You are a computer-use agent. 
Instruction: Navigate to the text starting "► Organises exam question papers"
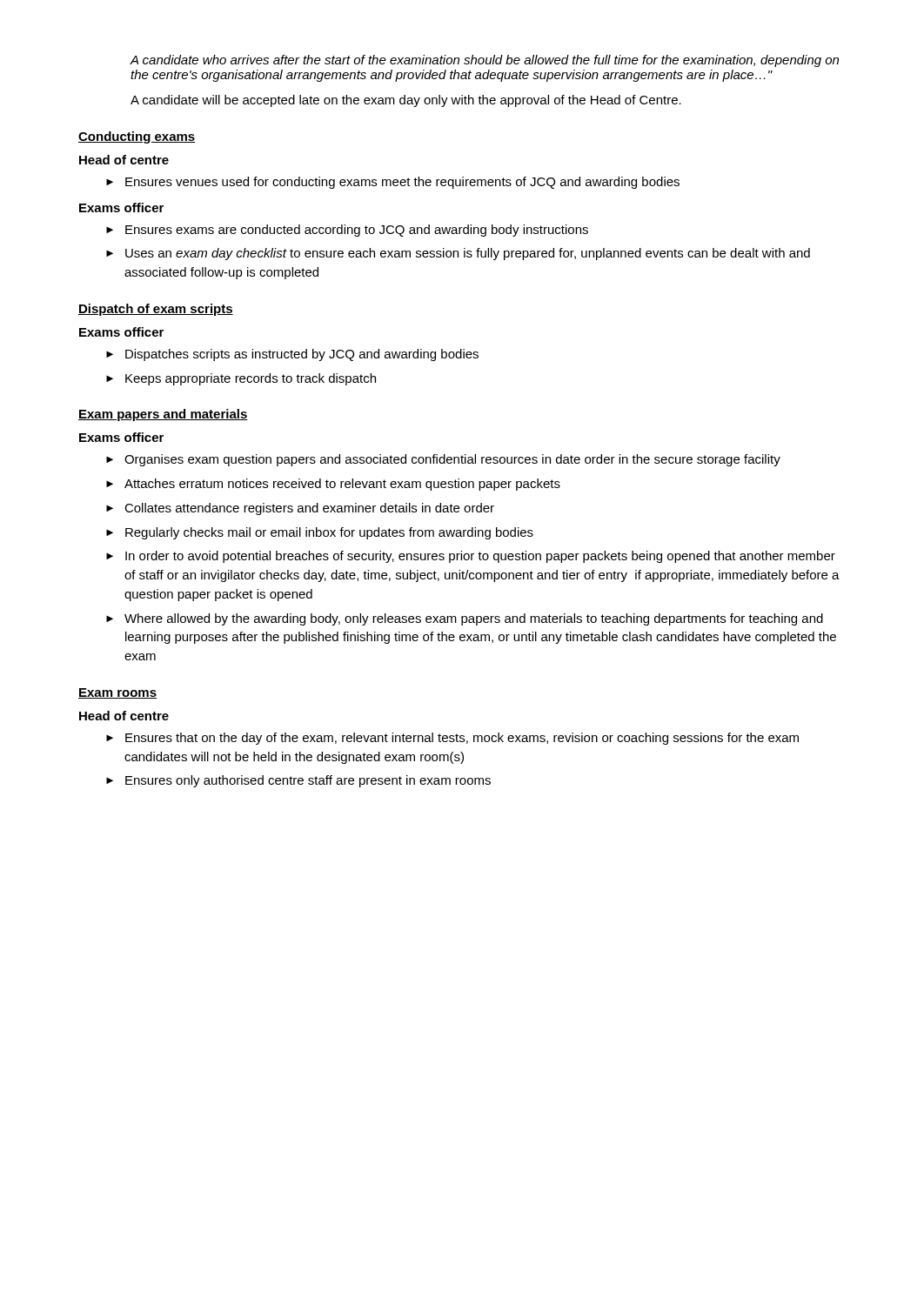pos(475,459)
